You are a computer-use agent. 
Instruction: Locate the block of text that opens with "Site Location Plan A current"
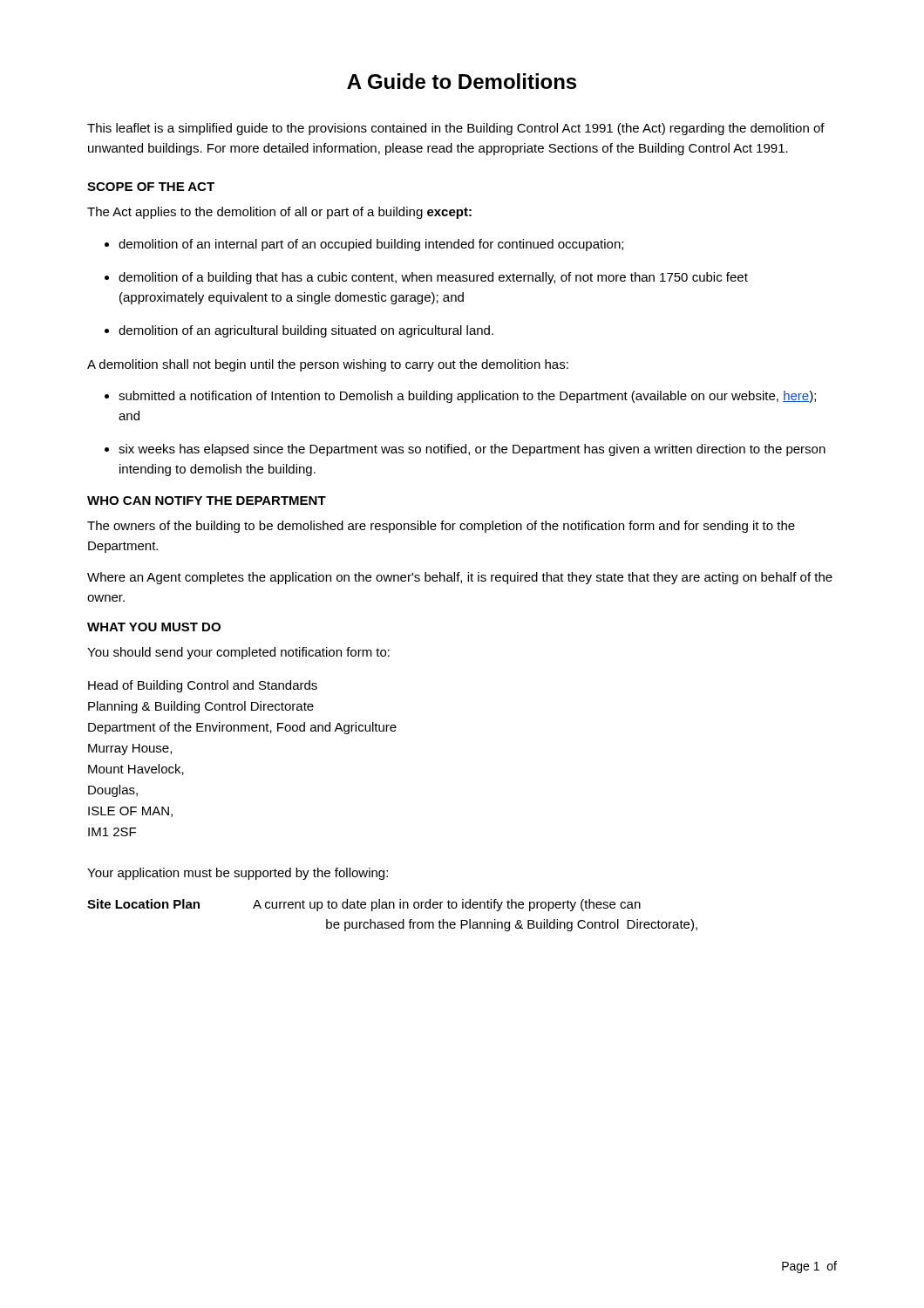(462, 914)
